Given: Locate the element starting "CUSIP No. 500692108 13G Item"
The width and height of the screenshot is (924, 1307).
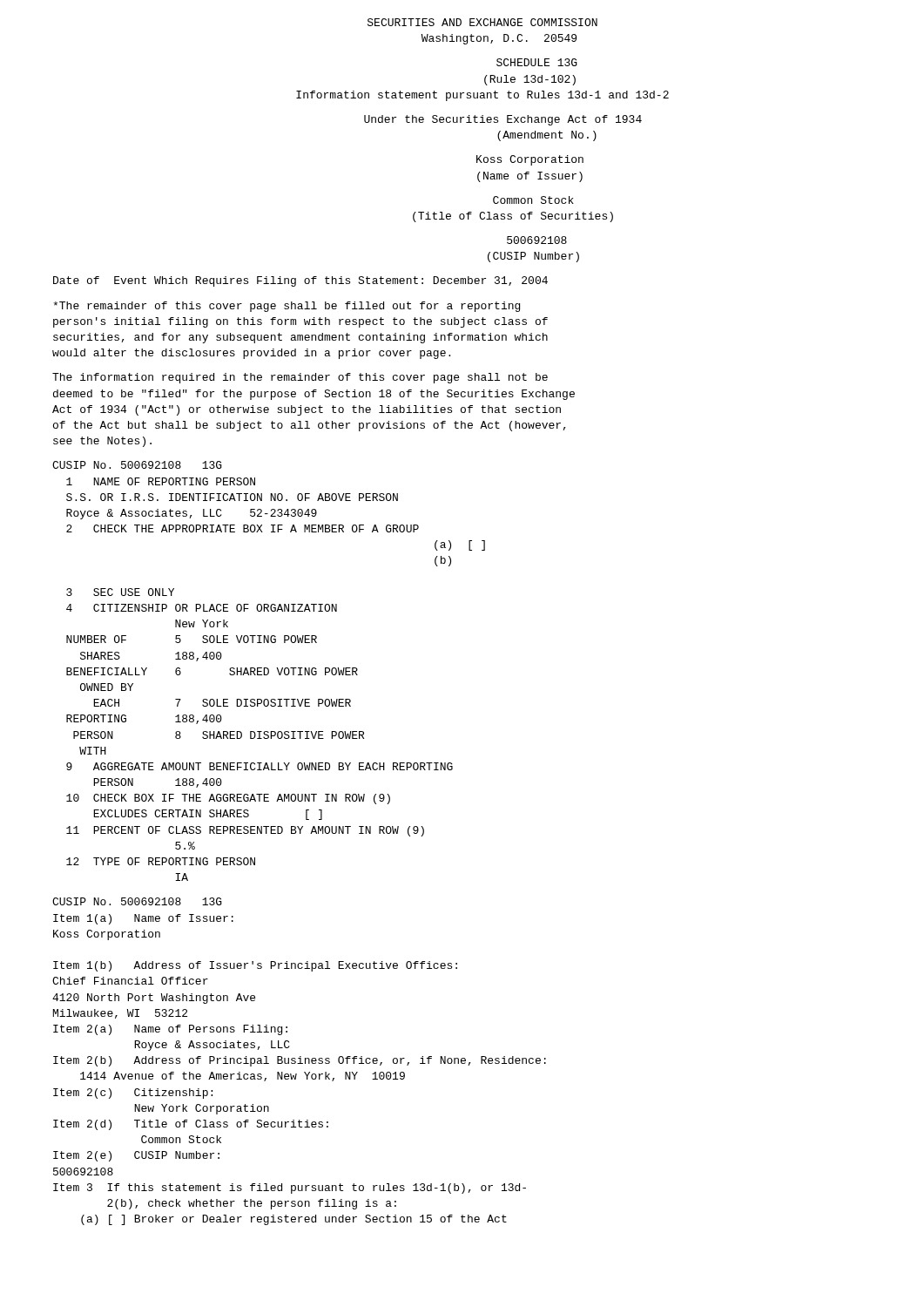Looking at the screenshot, I should [462, 1062].
